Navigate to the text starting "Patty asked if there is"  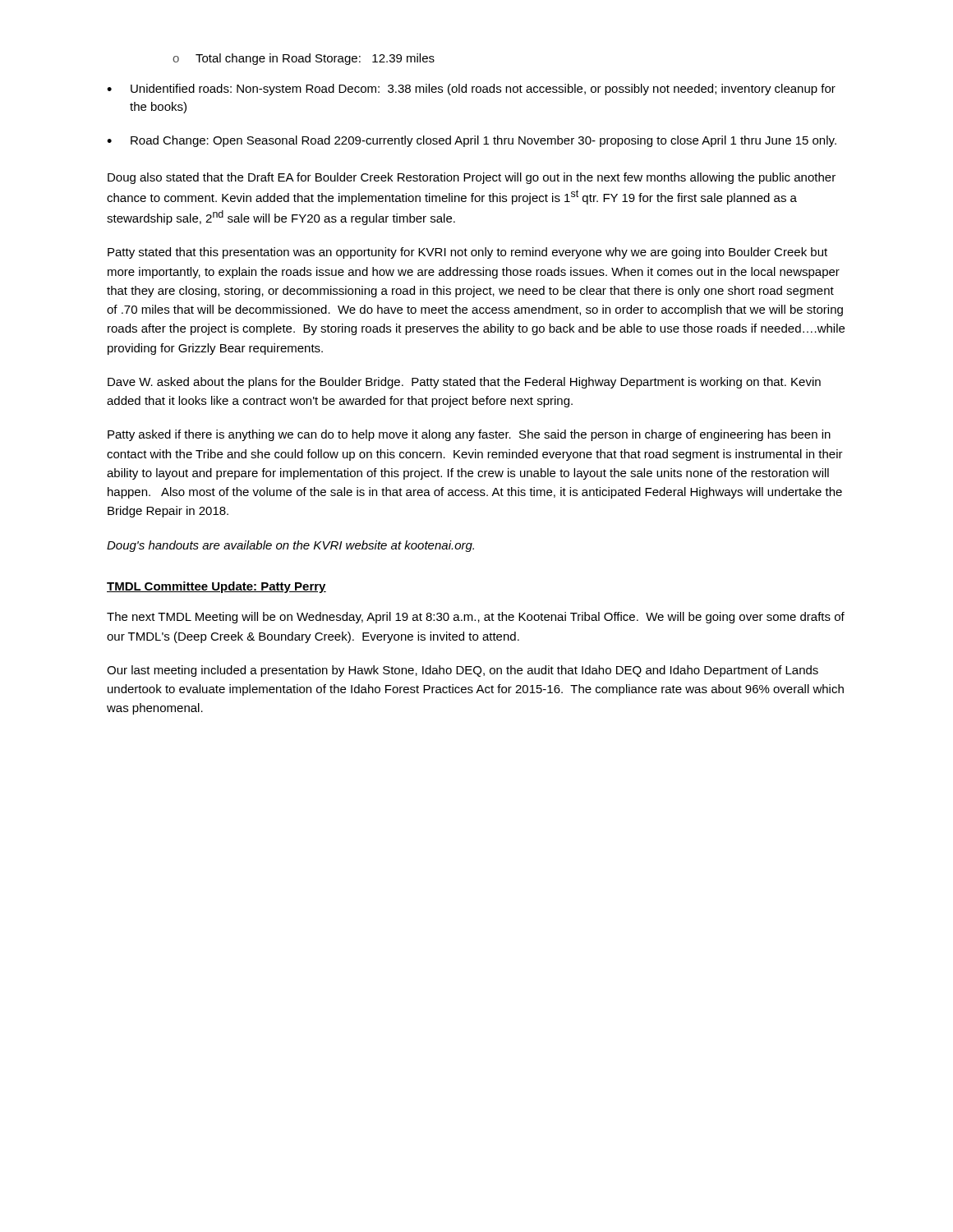click(475, 472)
